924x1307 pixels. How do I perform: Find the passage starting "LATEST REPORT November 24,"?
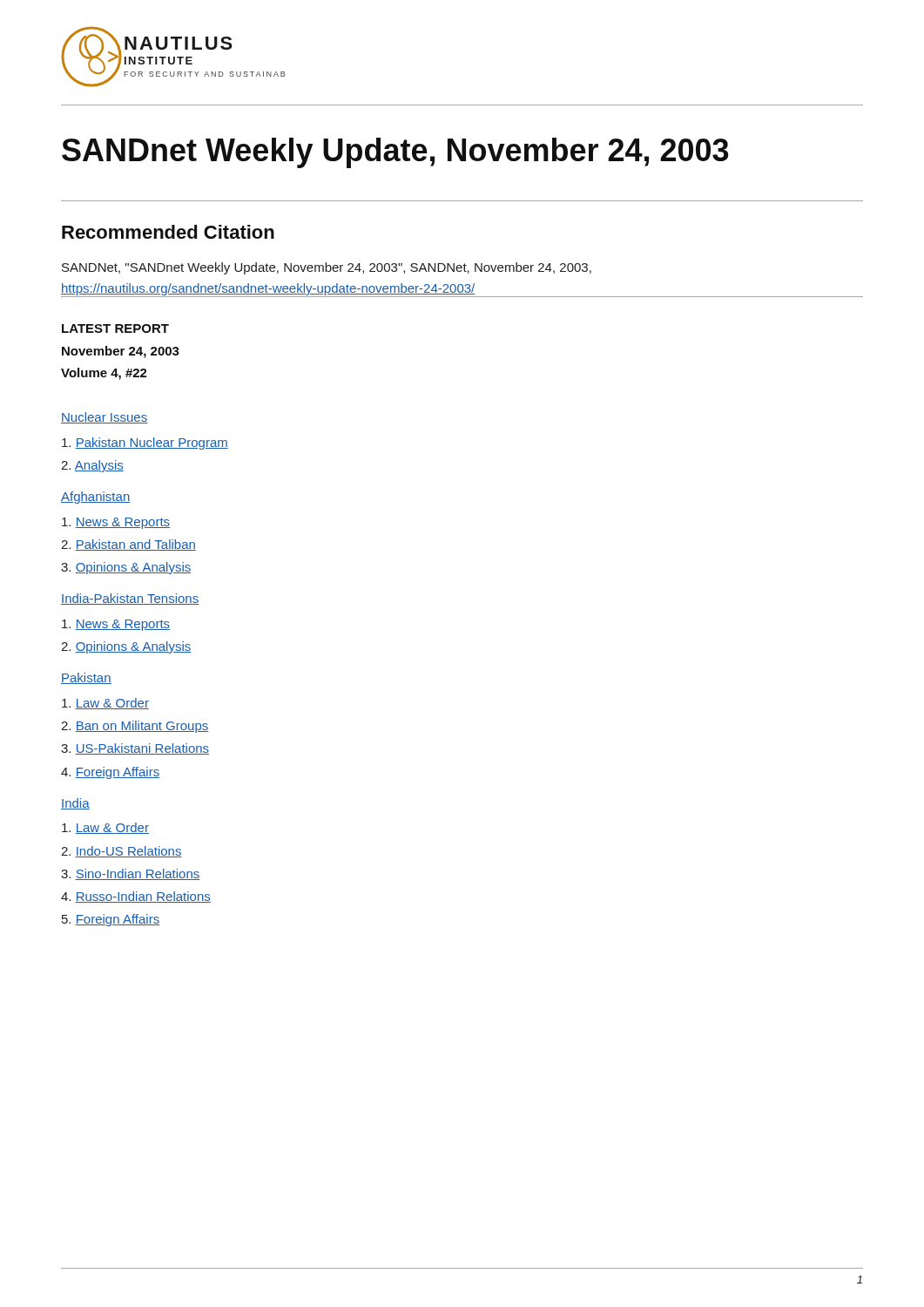point(115,328)
